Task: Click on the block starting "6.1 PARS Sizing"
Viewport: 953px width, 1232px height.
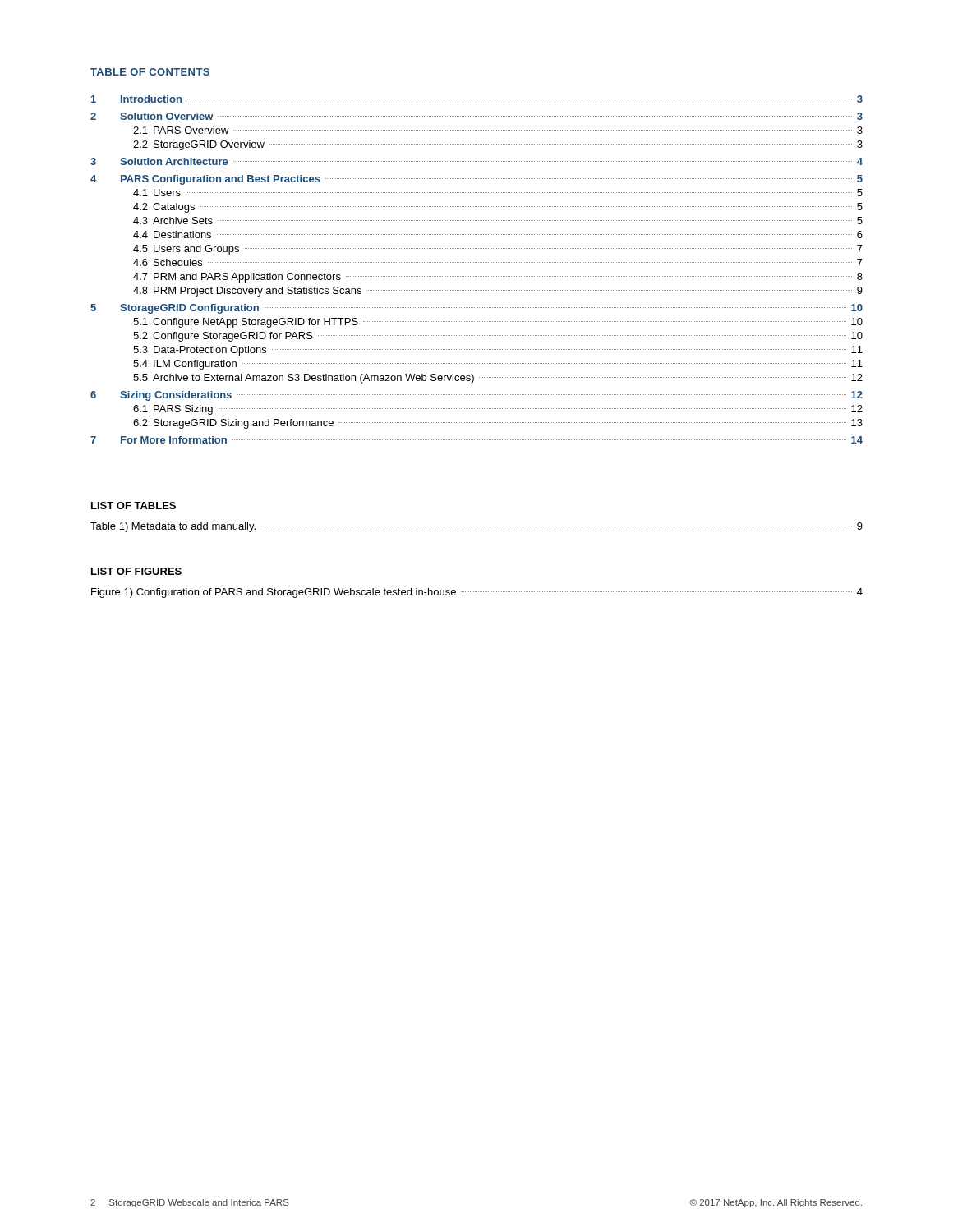Action: 476,409
